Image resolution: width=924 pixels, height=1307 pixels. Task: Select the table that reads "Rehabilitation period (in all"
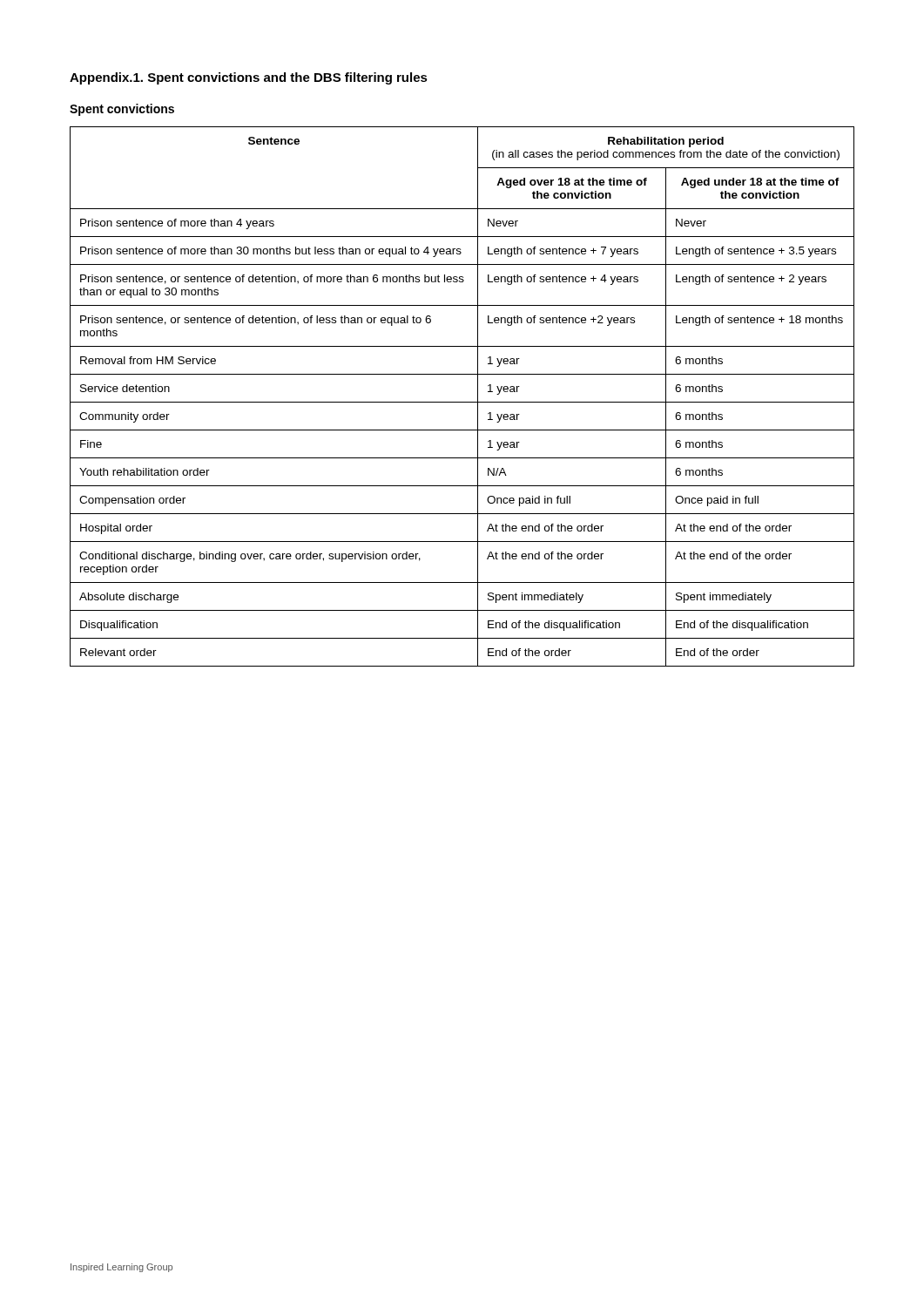click(x=462, y=396)
